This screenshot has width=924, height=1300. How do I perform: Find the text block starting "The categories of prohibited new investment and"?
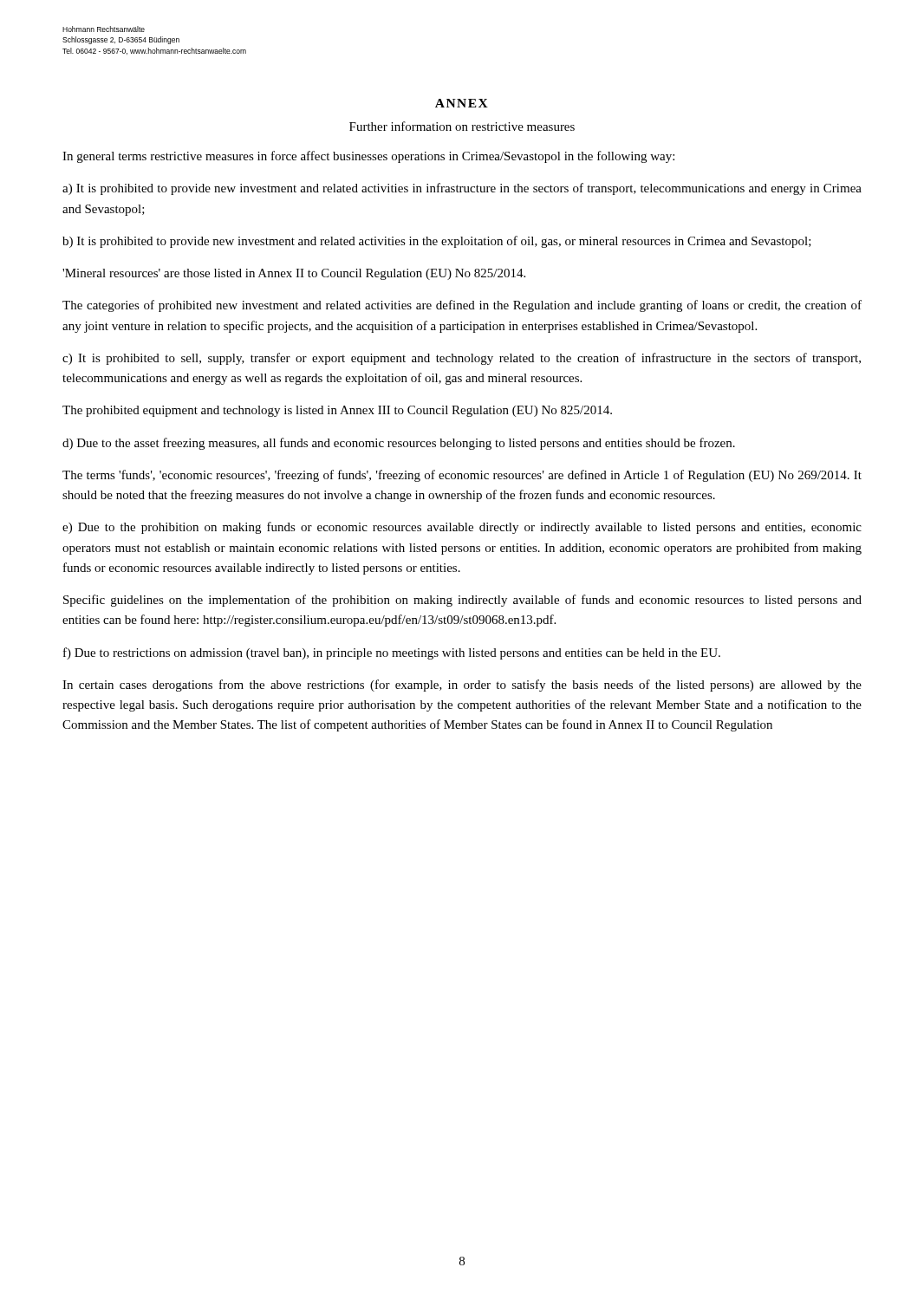coord(462,315)
